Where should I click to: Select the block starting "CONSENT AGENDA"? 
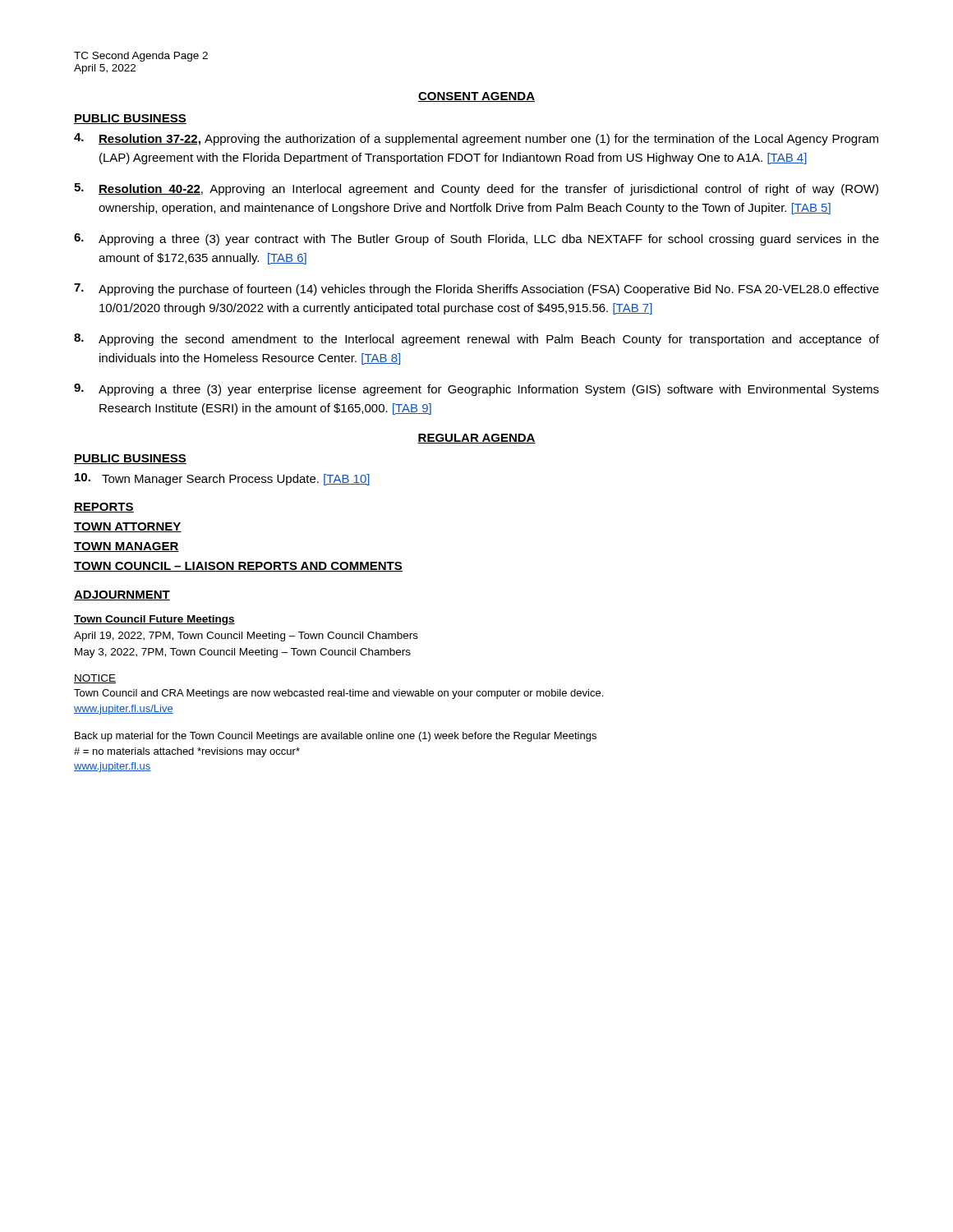click(476, 96)
